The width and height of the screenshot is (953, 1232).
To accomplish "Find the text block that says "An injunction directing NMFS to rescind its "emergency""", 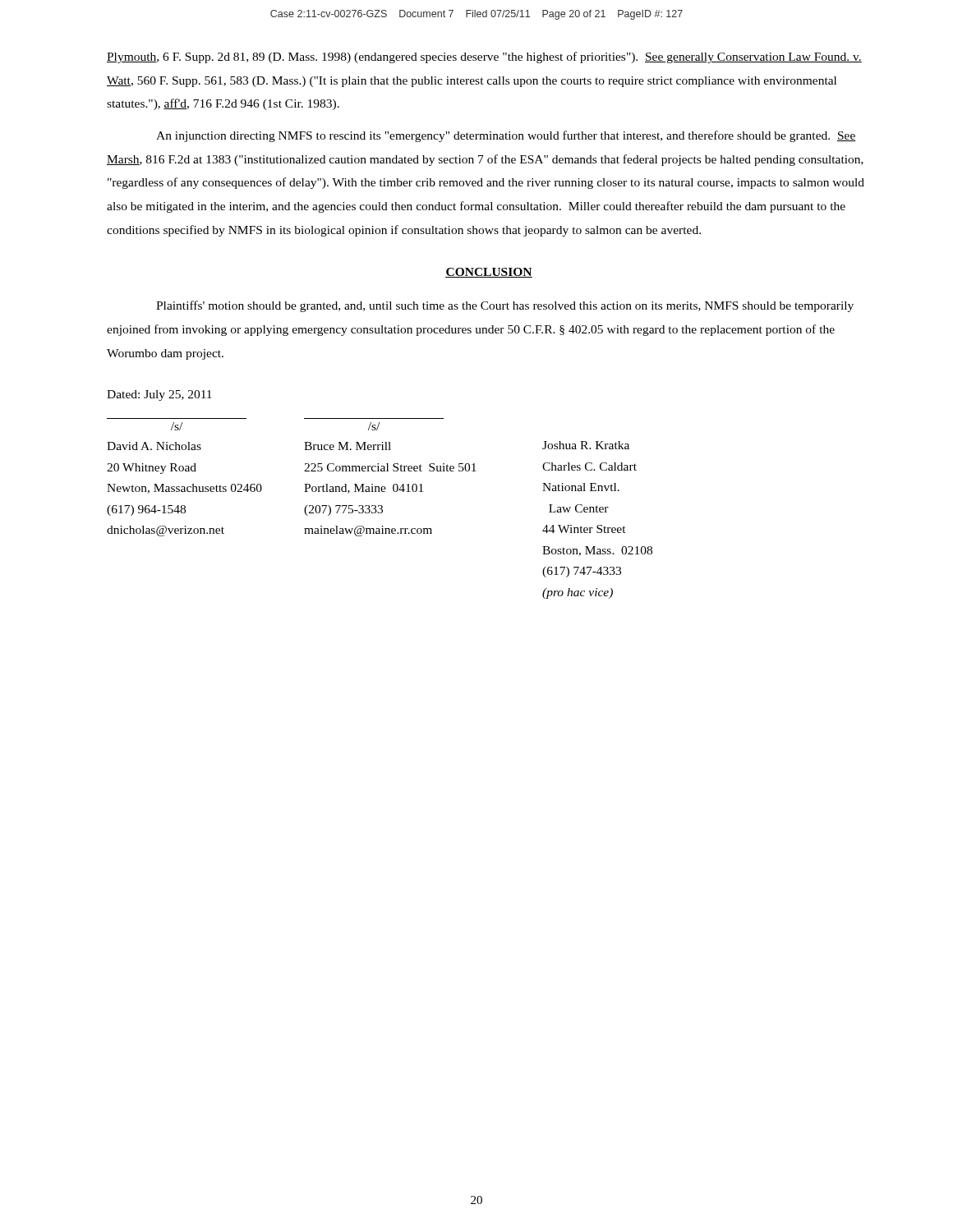I will point(486,182).
